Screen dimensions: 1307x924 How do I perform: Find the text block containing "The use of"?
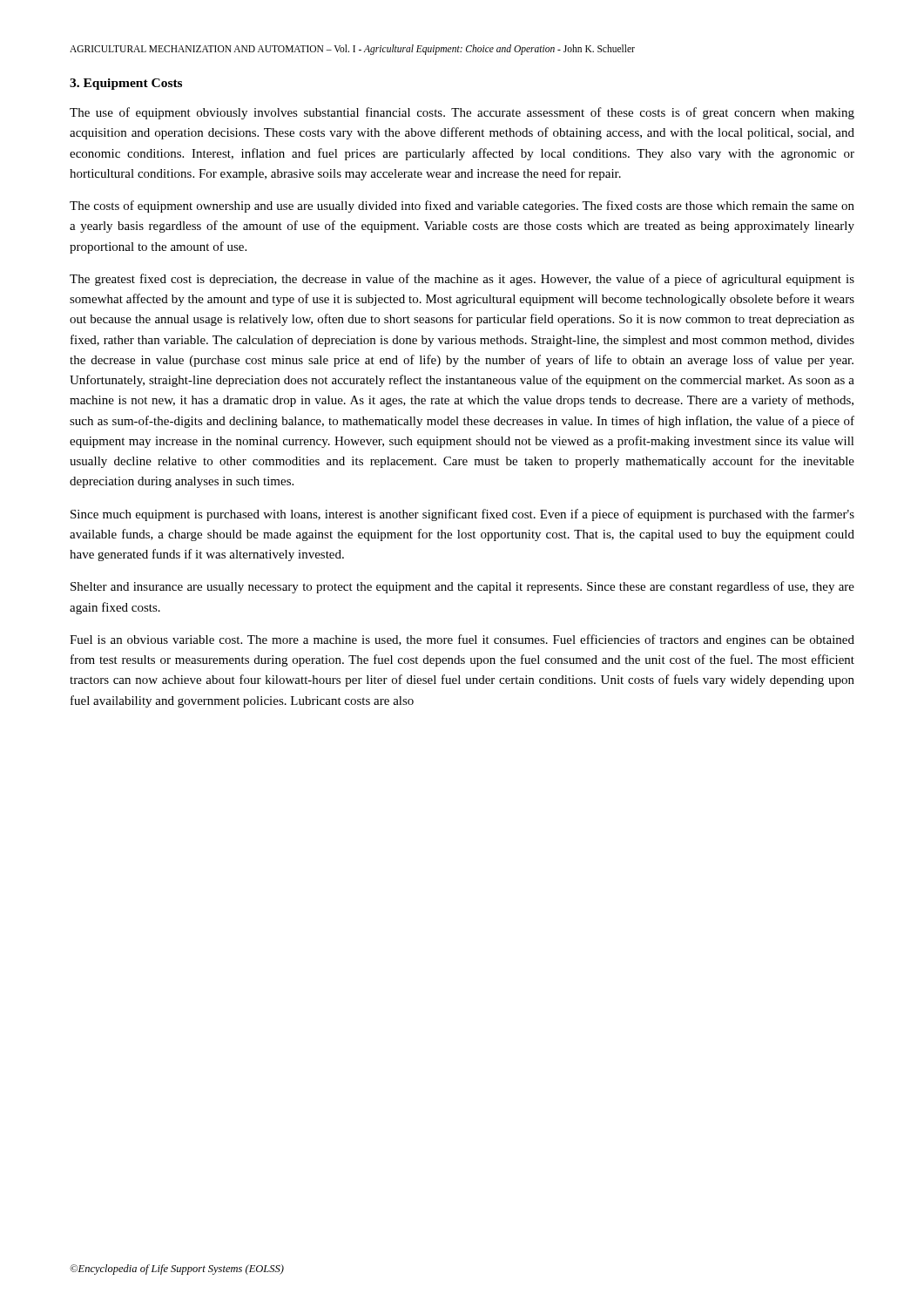tap(462, 143)
